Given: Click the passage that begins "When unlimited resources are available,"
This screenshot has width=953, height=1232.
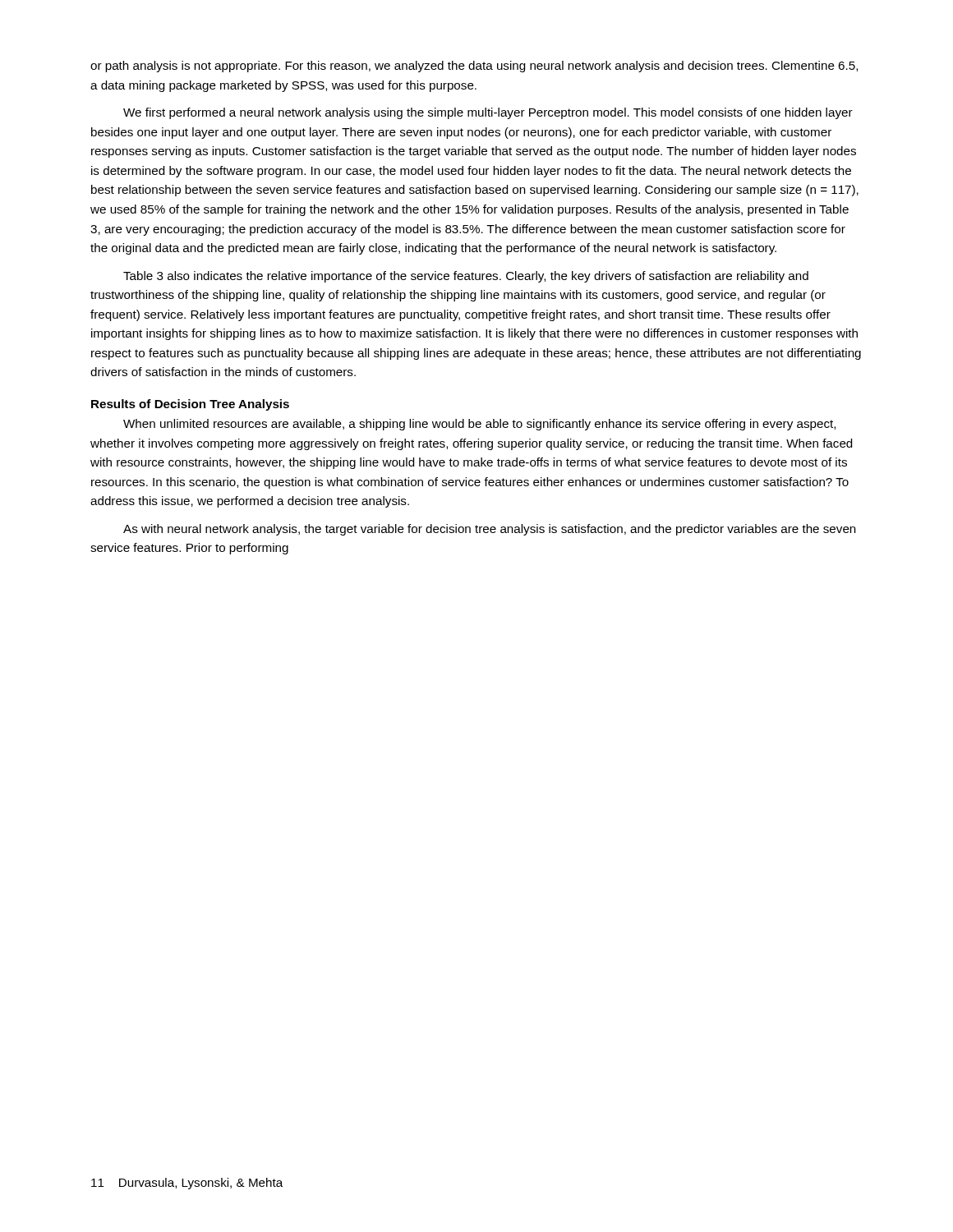Looking at the screenshot, I should point(472,462).
